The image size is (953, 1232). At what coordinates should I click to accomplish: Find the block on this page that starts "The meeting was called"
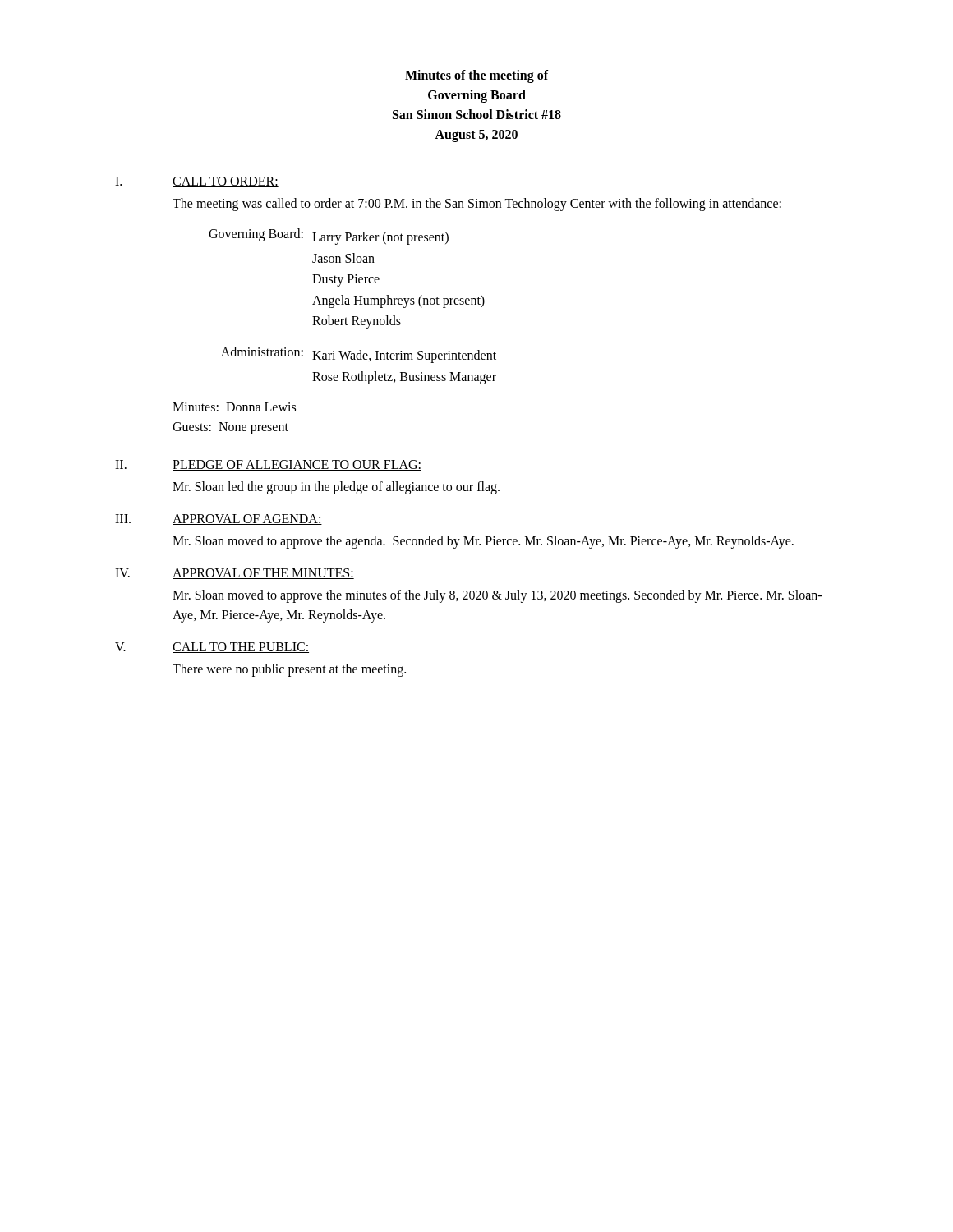[x=477, y=203]
